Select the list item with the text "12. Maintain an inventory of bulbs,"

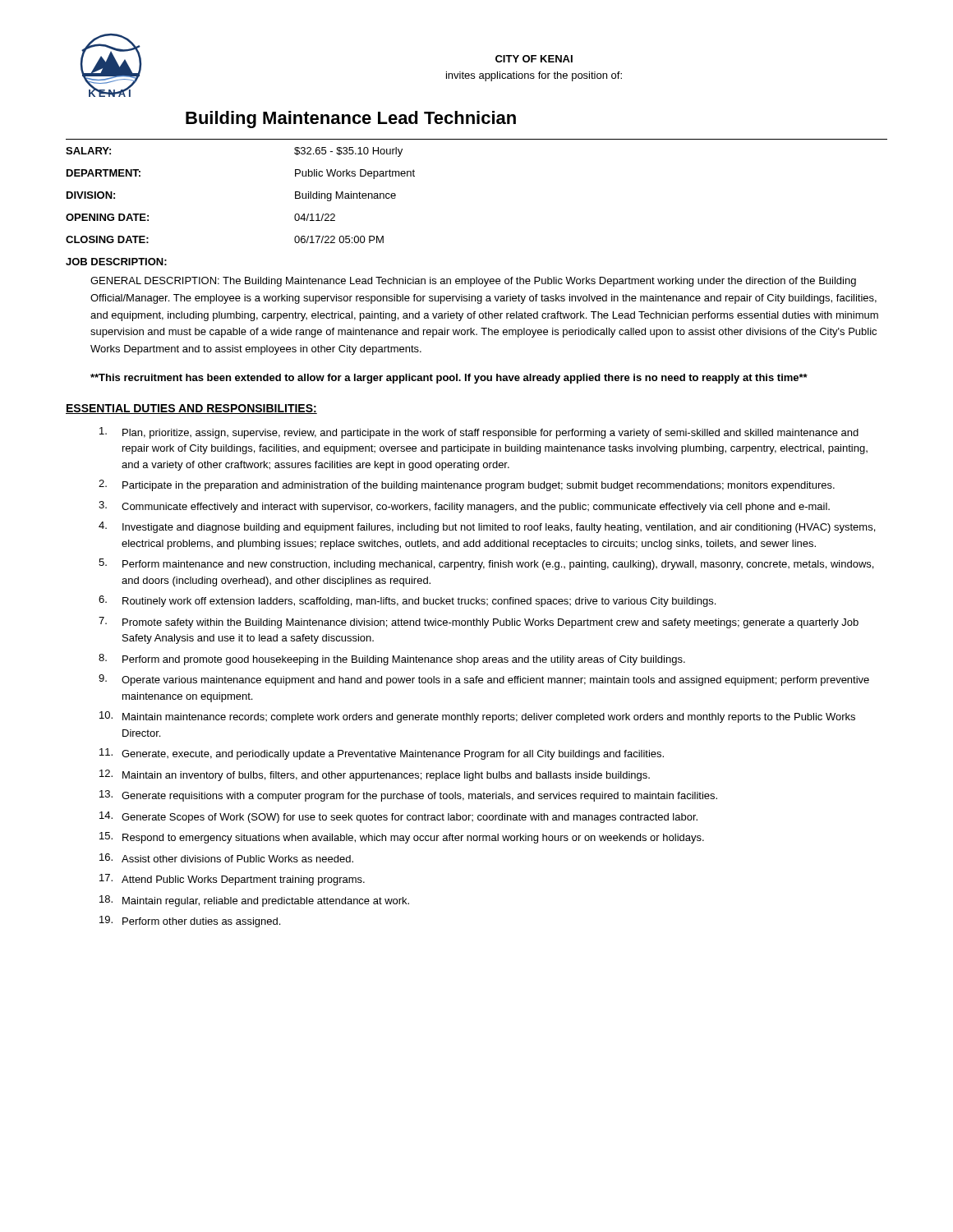pyautogui.click(x=375, y=775)
